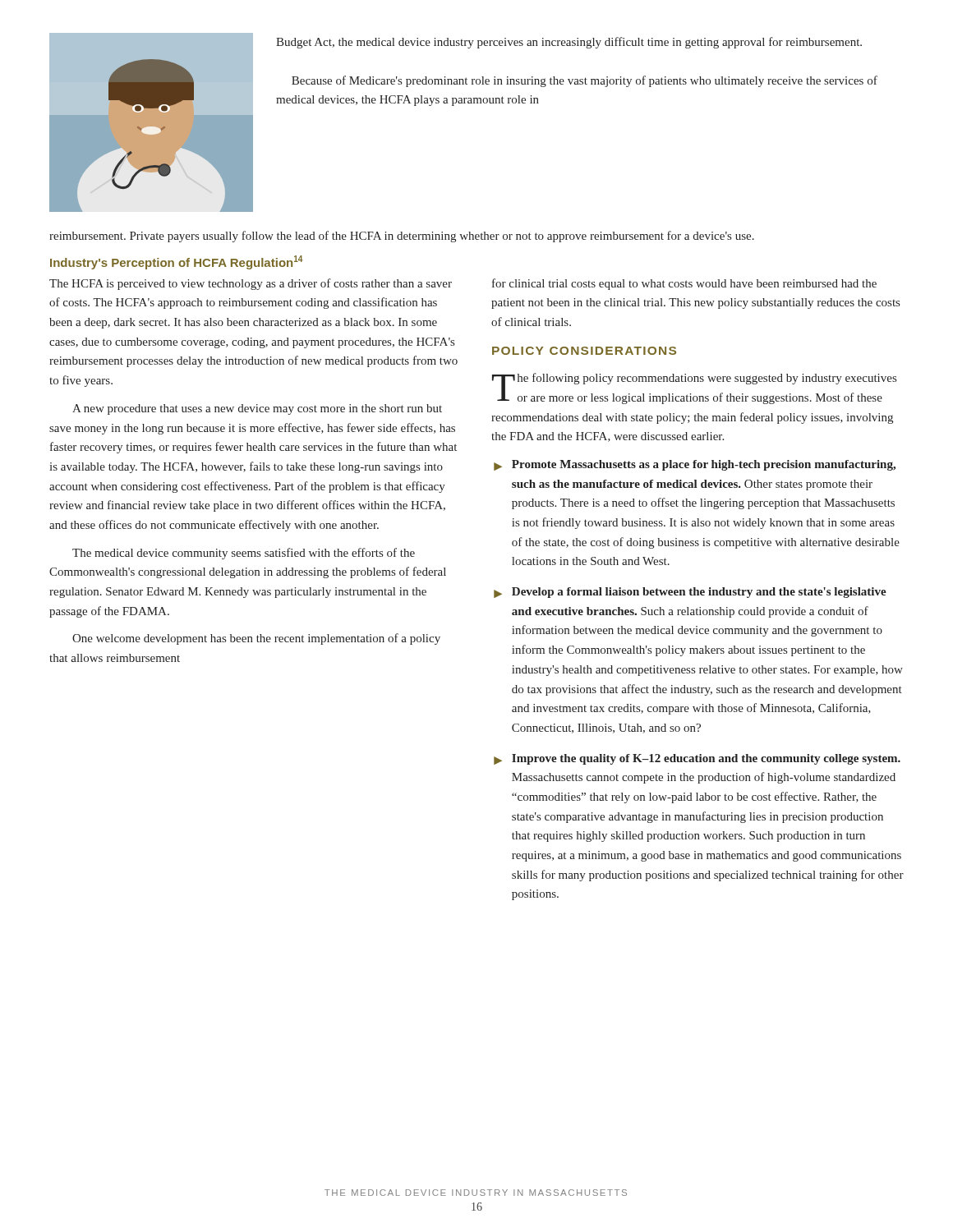Locate the photo

click(151, 122)
